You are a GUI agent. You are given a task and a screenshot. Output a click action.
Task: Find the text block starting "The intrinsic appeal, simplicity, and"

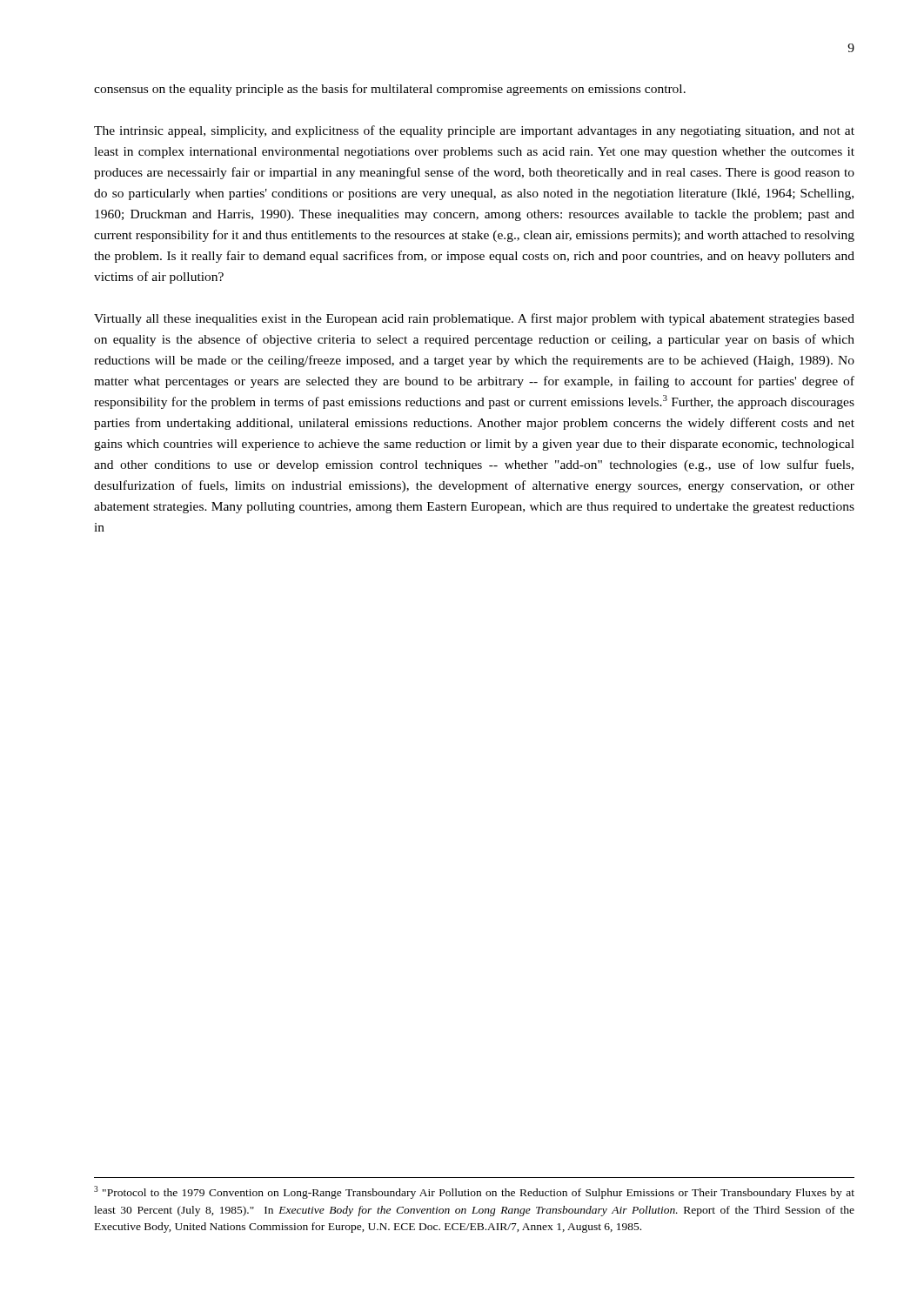(x=474, y=203)
